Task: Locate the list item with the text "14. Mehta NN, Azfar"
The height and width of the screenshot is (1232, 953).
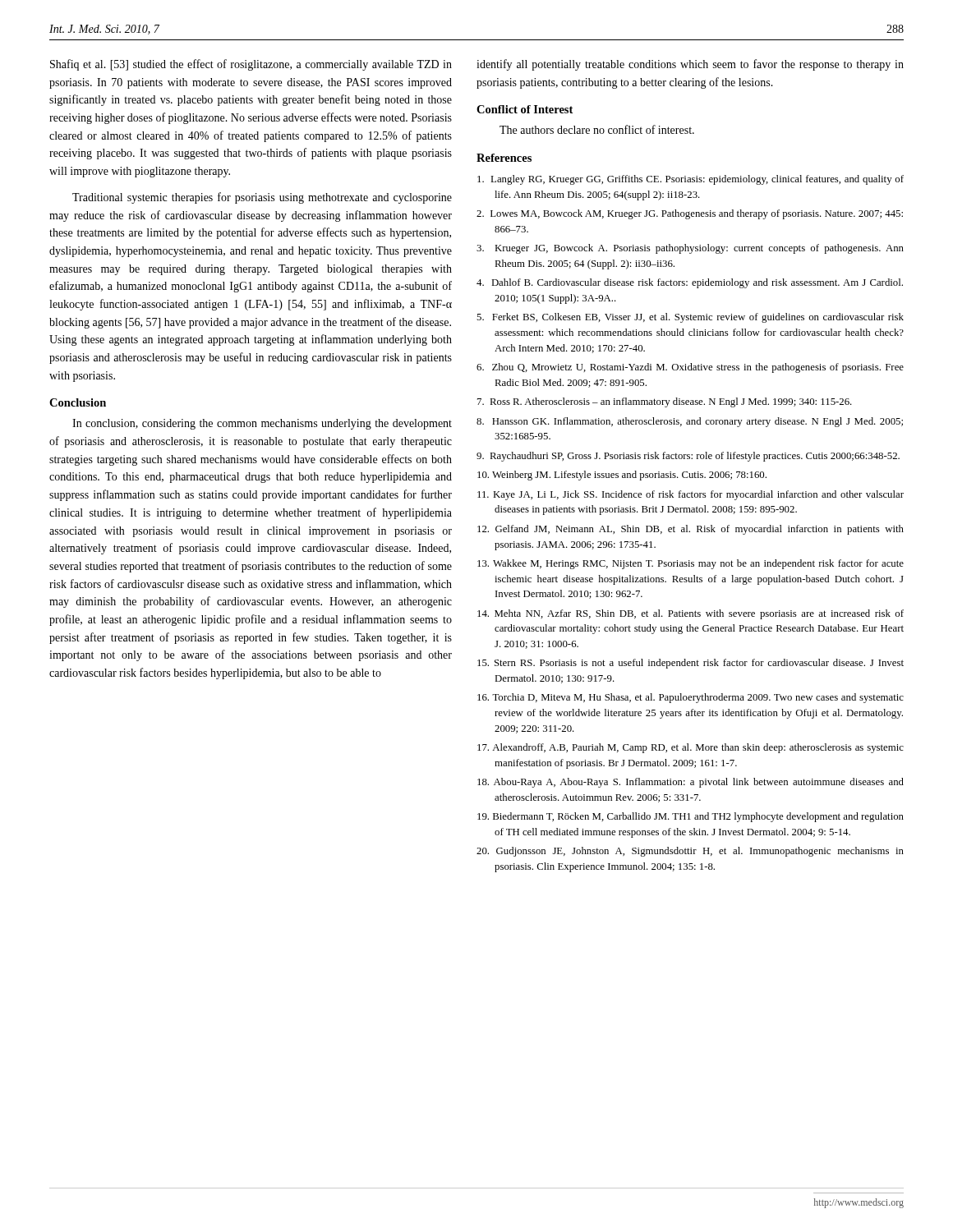Action: (690, 629)
